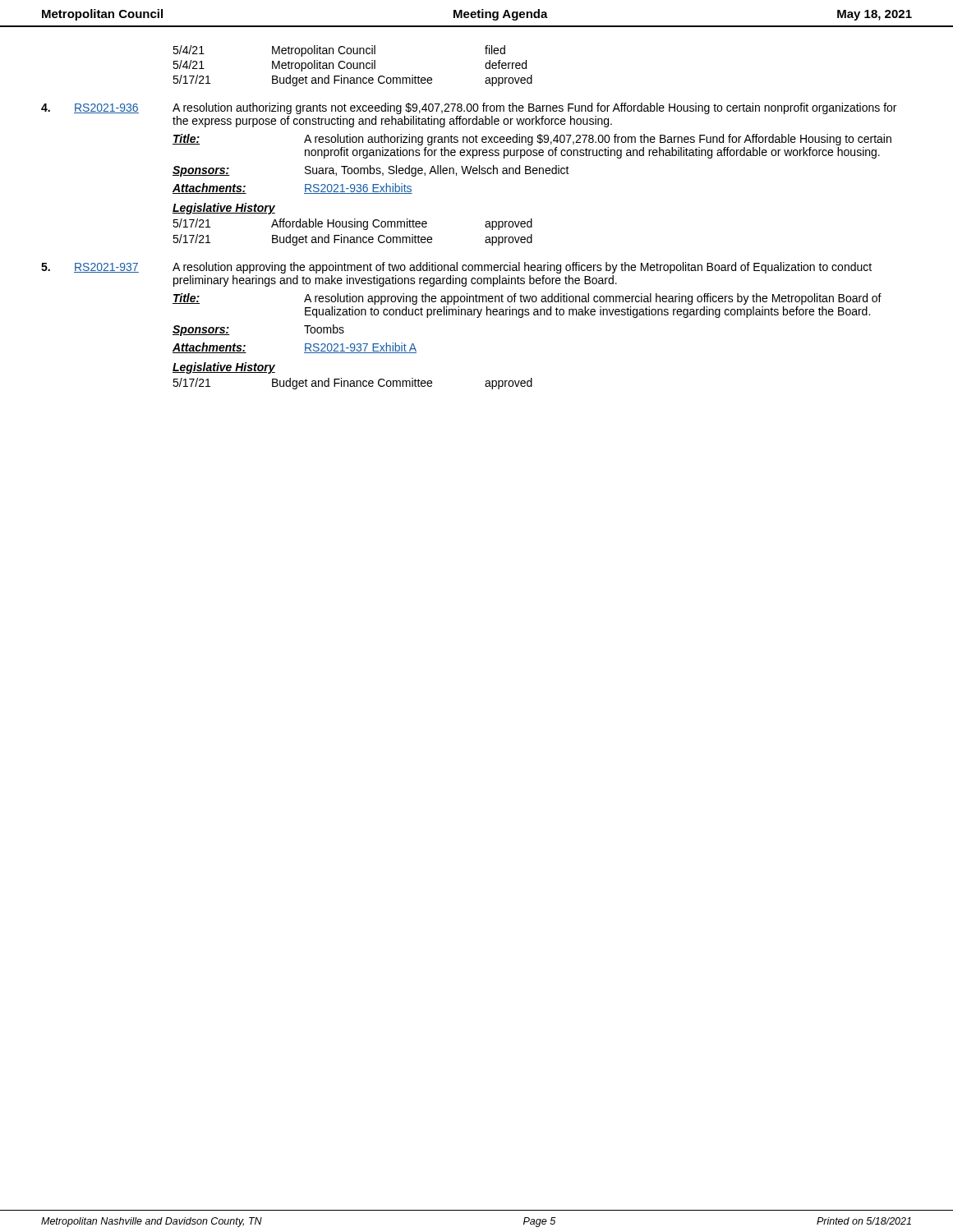Locate the text that says "Sponsors: Toombs"
This screenshot has height=1232, width=953.
pyautogui.click(x=476, y=329)
